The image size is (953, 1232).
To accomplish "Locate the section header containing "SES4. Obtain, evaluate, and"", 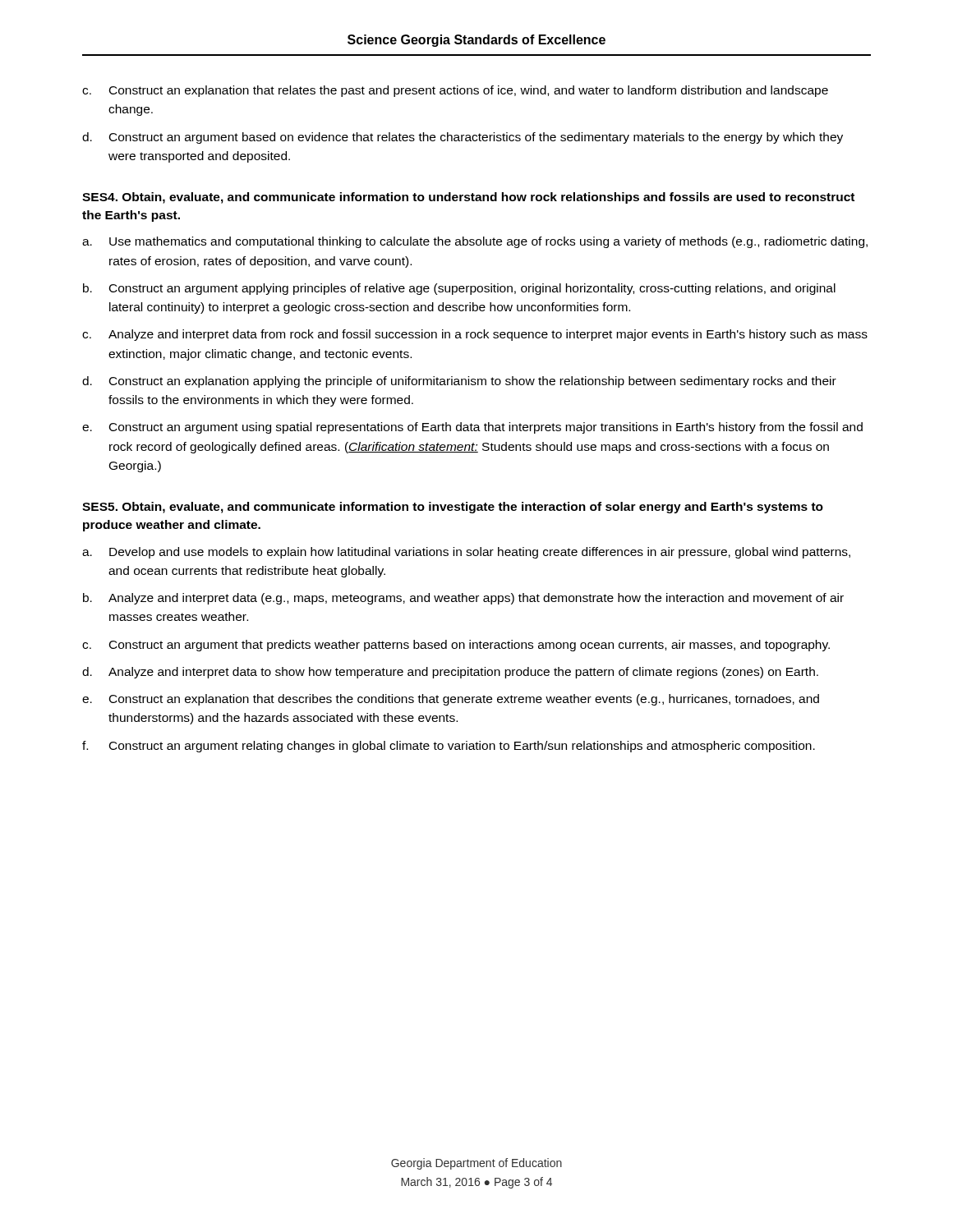I will tap(468, 206).
